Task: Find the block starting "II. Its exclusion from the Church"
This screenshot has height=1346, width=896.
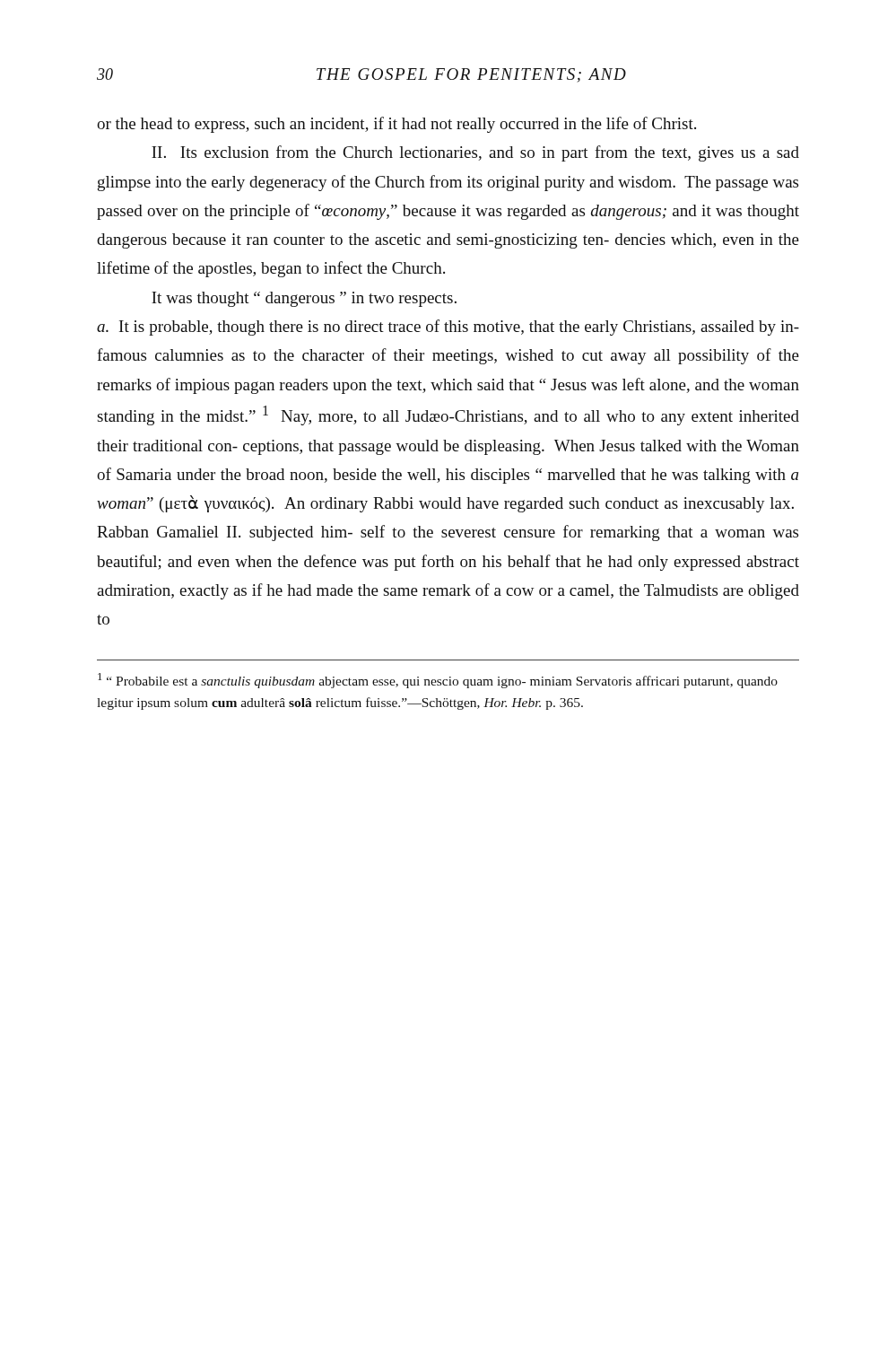Action: pos(448,211)
